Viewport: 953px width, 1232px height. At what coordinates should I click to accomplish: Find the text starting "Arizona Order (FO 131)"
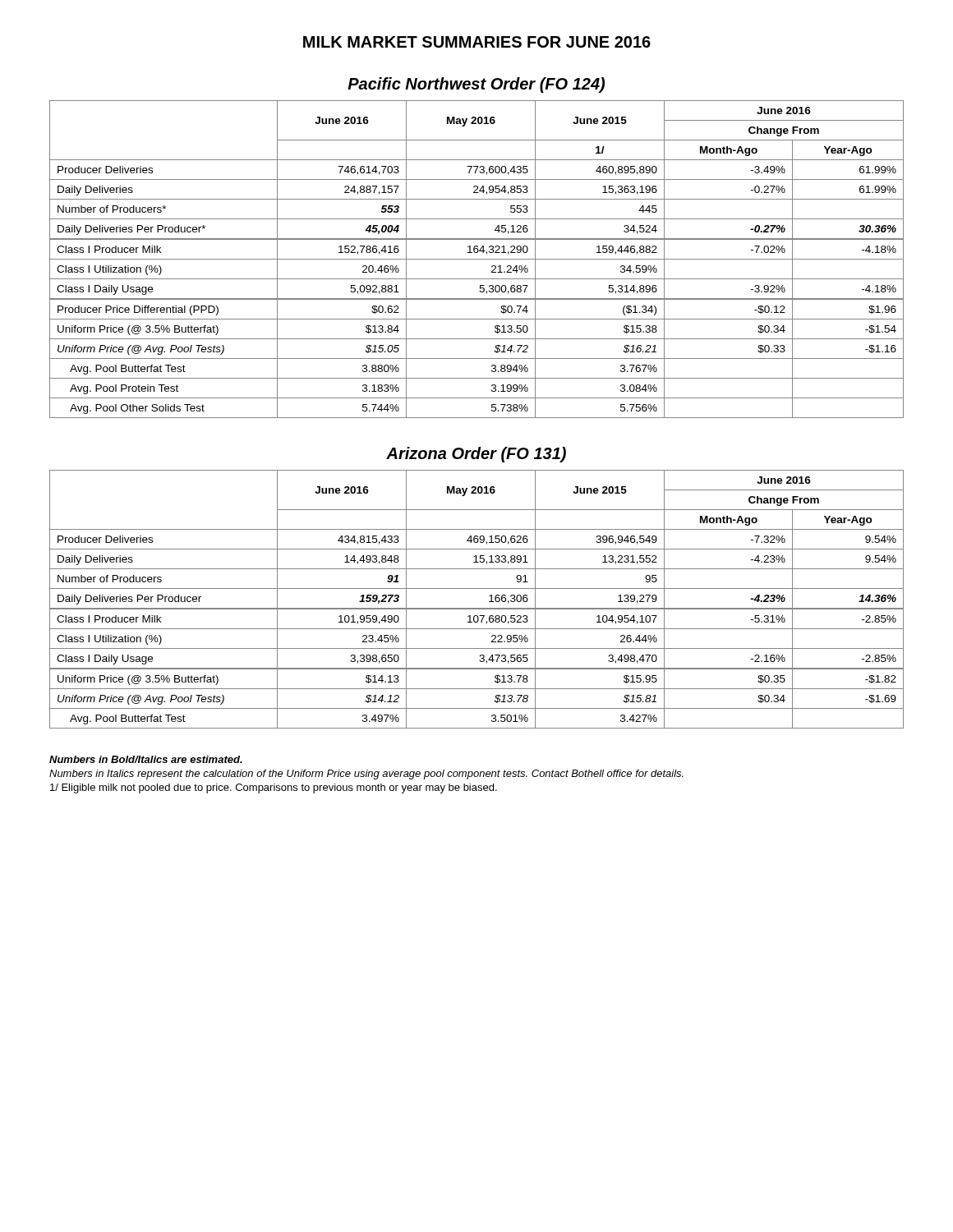476,453
